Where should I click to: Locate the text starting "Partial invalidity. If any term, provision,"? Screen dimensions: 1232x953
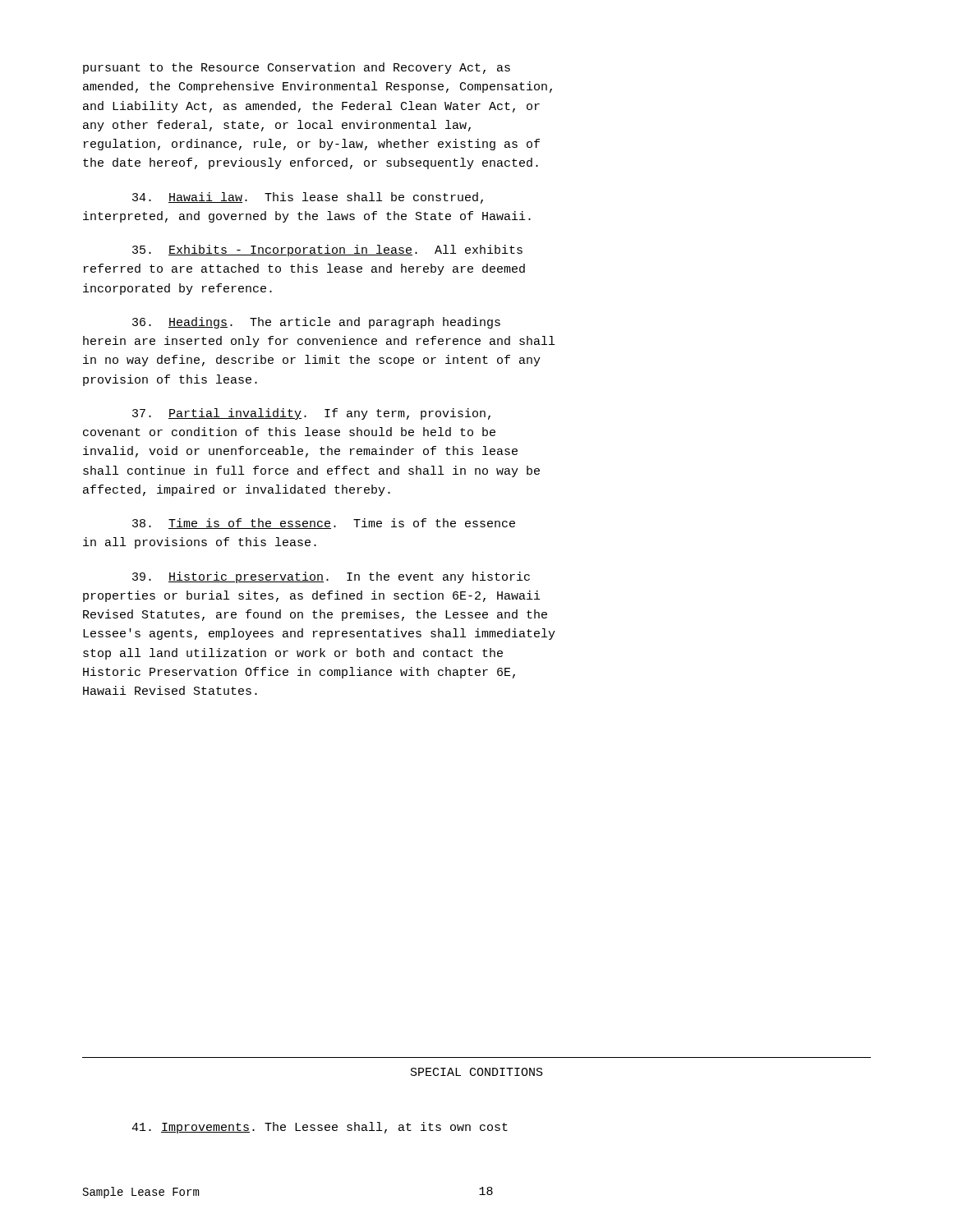click(311, 452)
